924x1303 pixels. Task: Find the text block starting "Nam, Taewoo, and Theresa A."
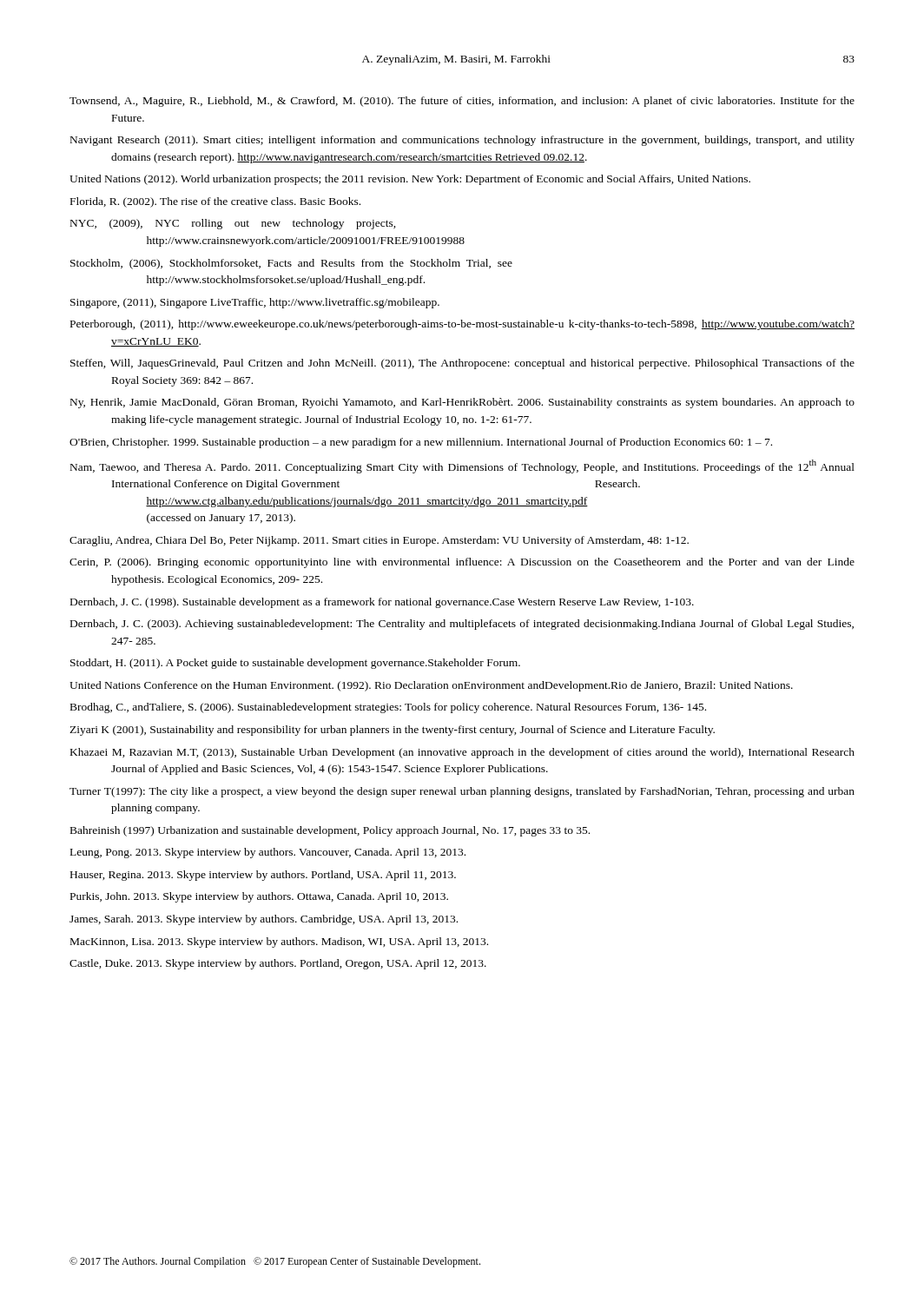(462, 491)
